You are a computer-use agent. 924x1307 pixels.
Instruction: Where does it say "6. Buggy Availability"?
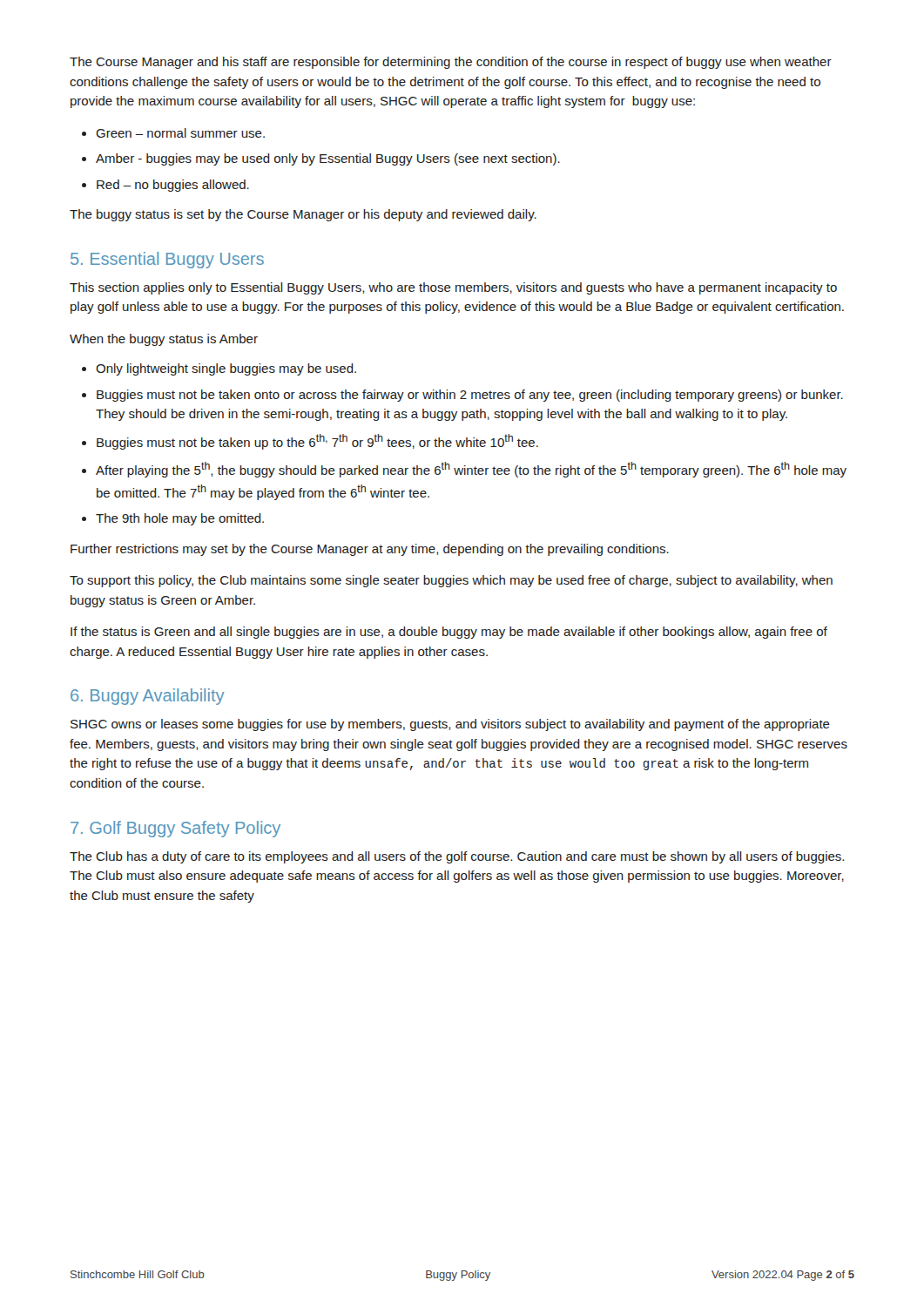[148, 697]
